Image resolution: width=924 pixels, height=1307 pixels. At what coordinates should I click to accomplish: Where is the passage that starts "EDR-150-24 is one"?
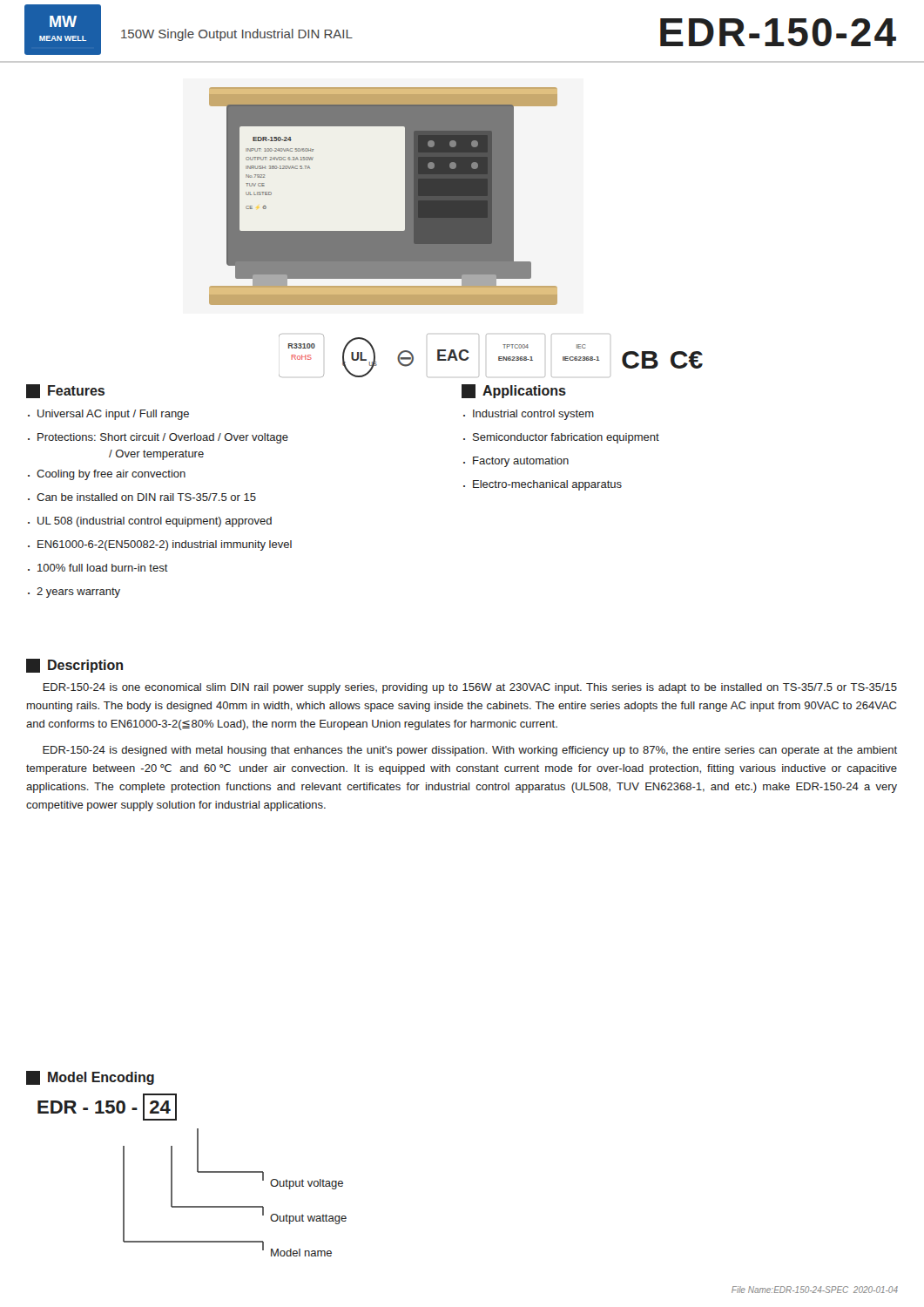(x=462, y=705)
